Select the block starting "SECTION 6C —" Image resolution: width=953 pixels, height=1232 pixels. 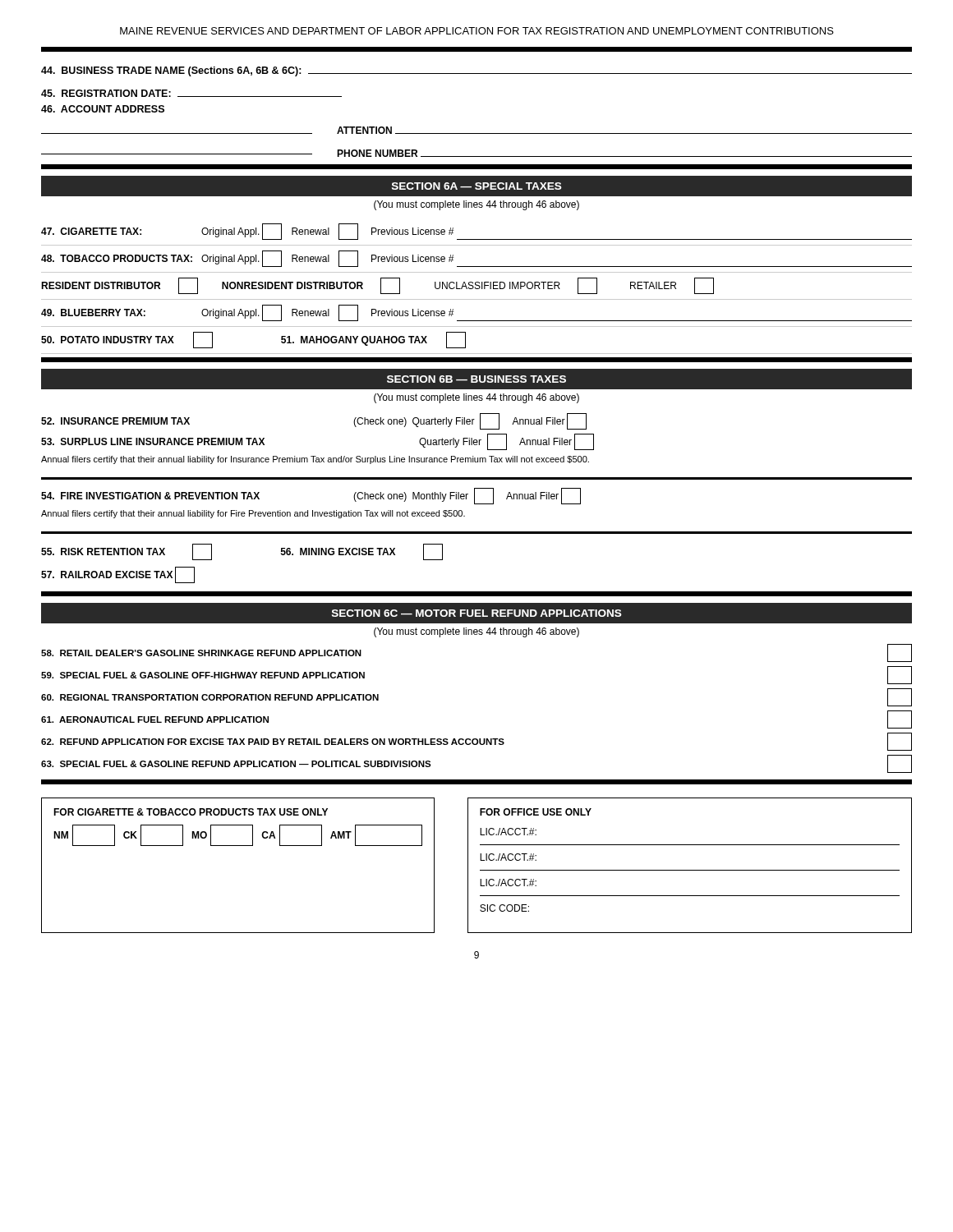[x=476, y=613]
